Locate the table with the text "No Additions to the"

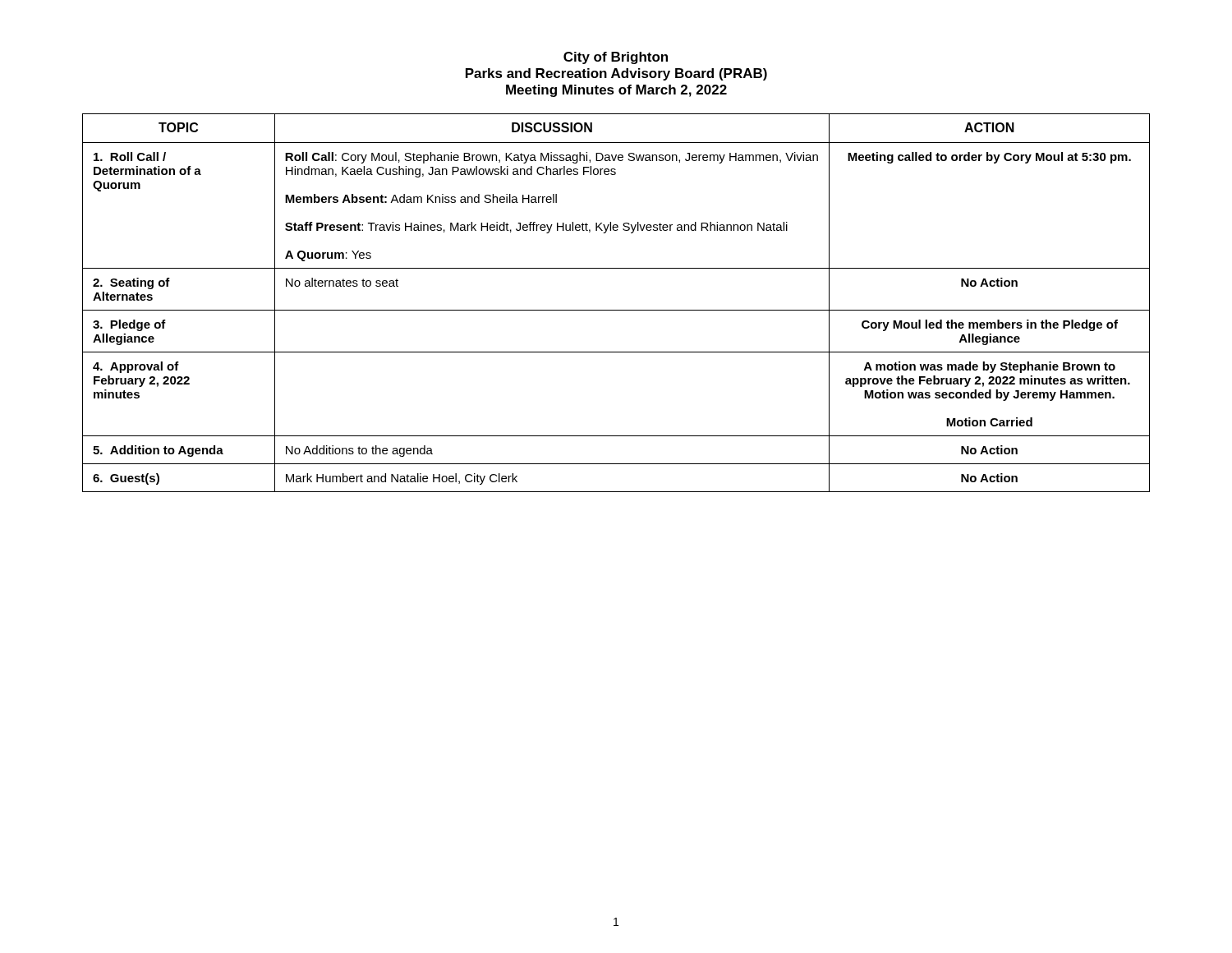[x=616, y=303]
